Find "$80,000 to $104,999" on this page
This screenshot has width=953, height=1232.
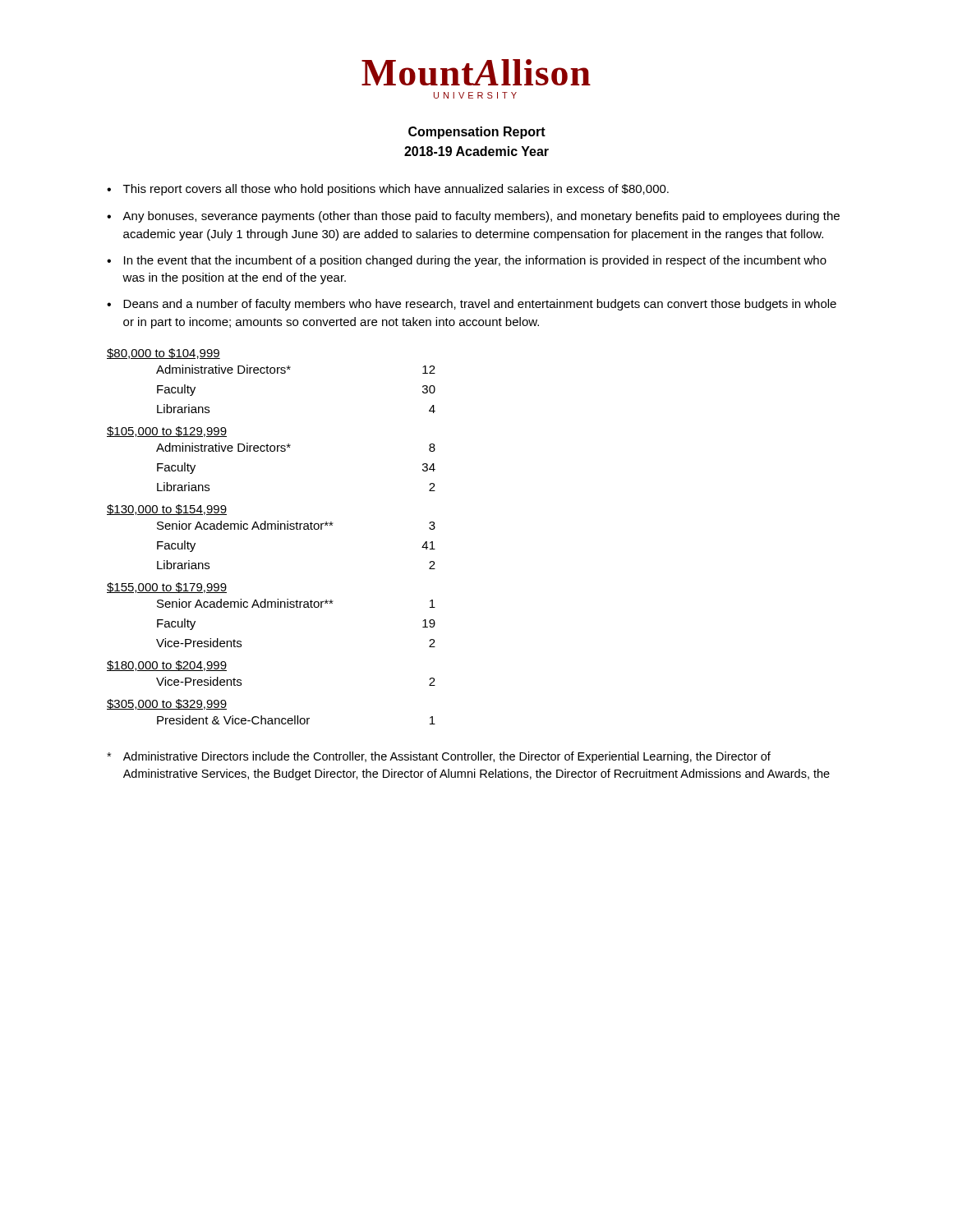click(163, 353)
